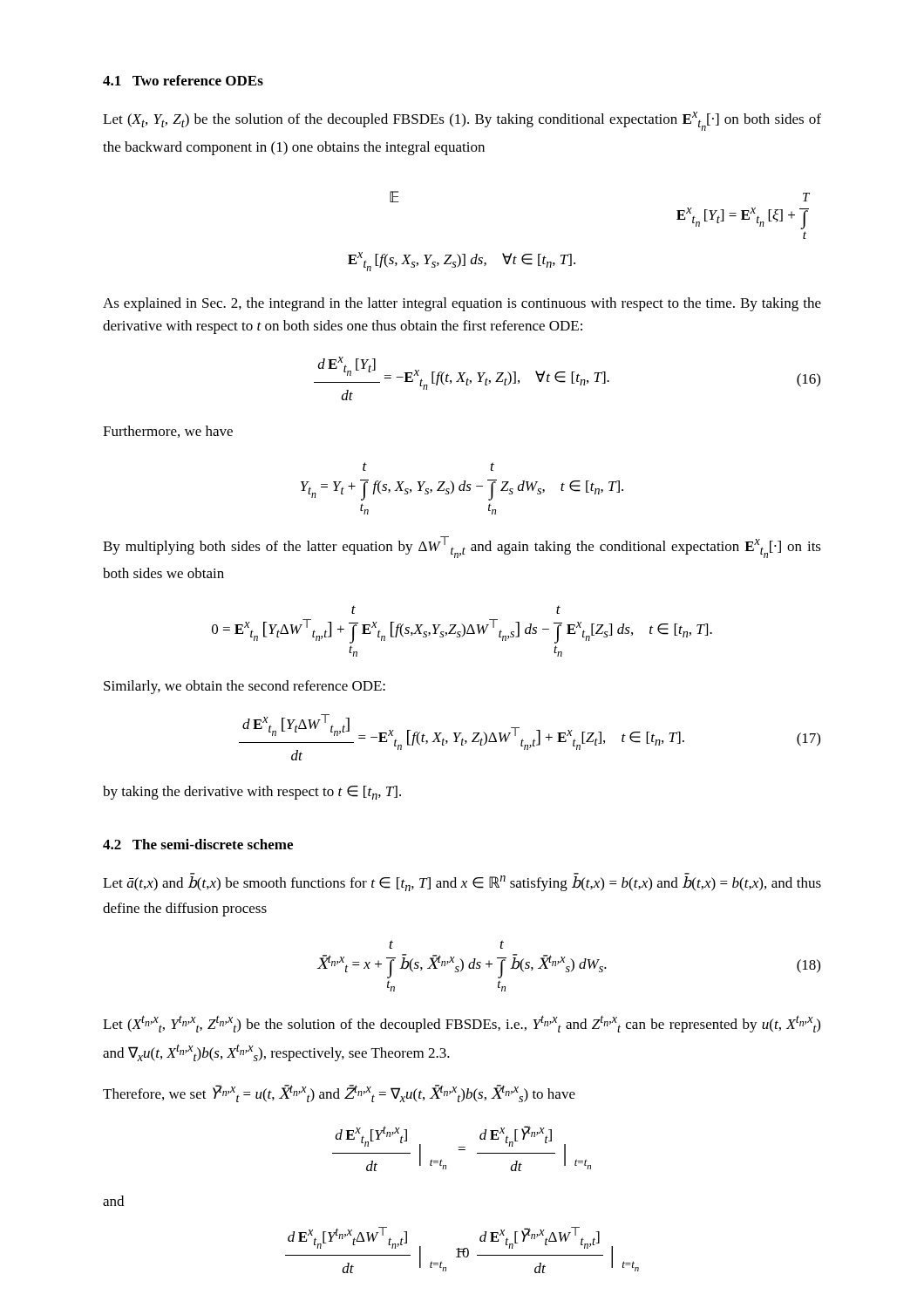Click on the text that reads "Furthermore, we have"
The width and height of the screenshot is (924, 1308).
tap(168, 431)
